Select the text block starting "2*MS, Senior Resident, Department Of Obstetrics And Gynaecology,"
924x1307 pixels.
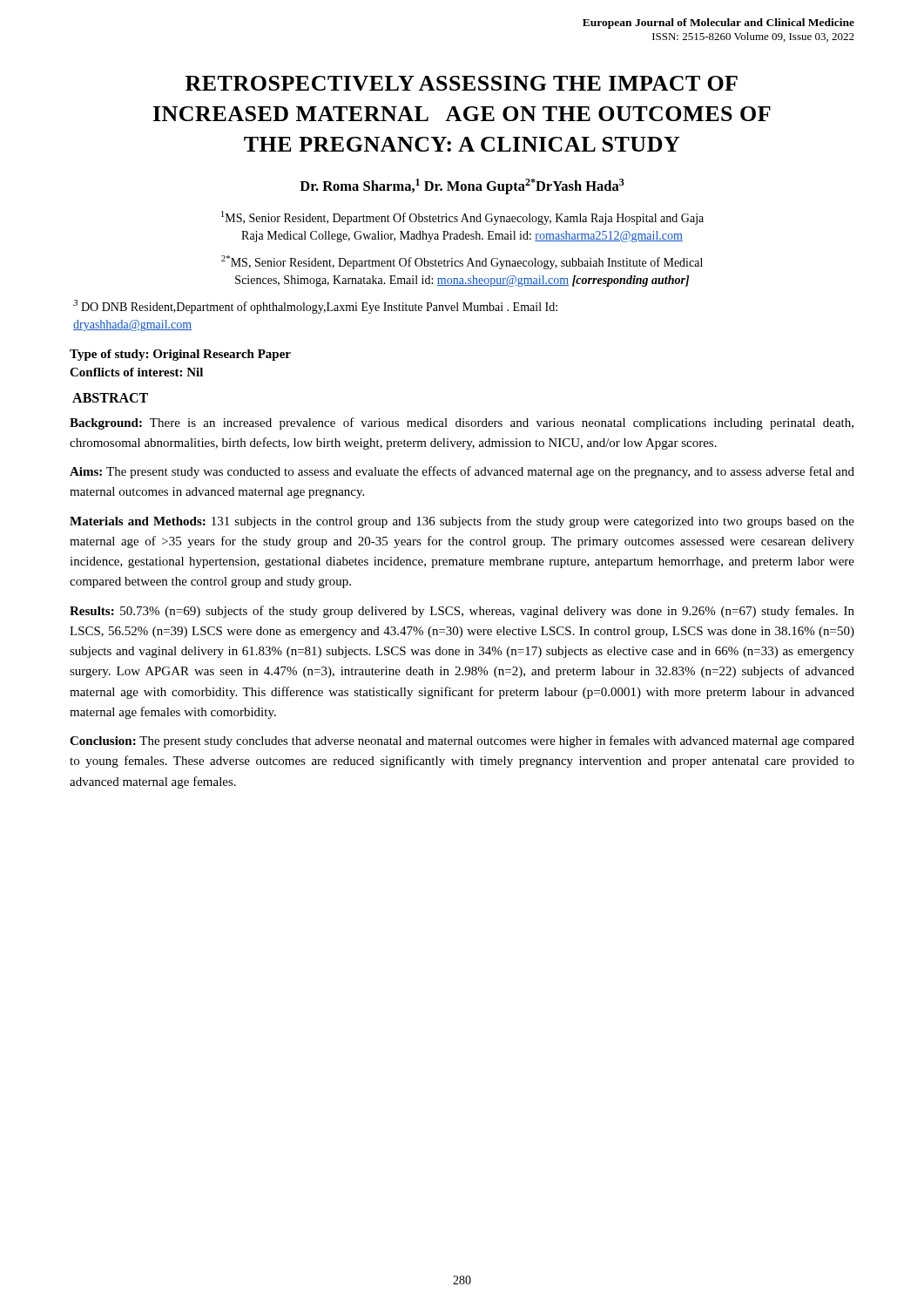point(462,270)
